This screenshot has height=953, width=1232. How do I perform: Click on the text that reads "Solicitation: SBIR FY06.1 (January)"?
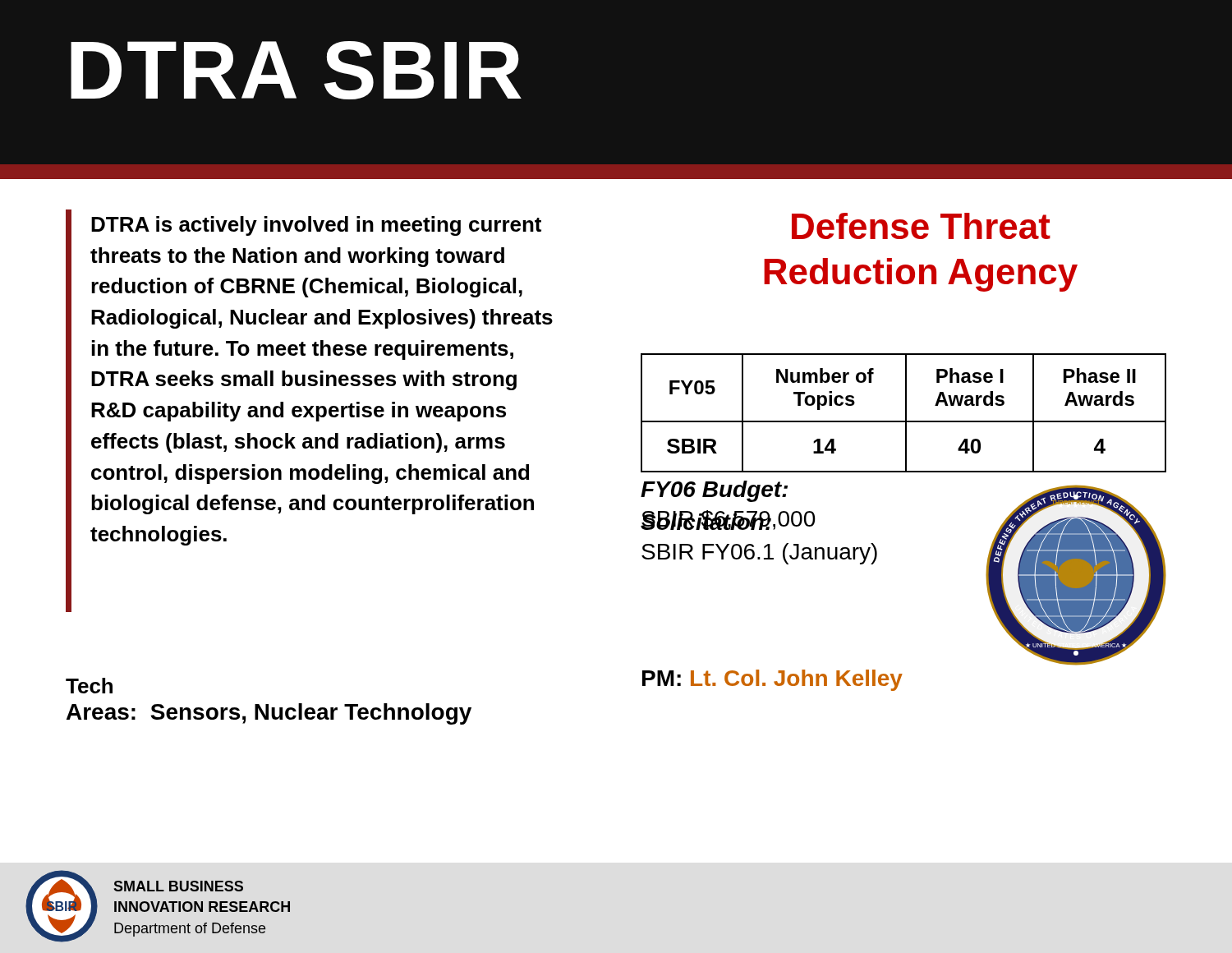pos(854,537)
